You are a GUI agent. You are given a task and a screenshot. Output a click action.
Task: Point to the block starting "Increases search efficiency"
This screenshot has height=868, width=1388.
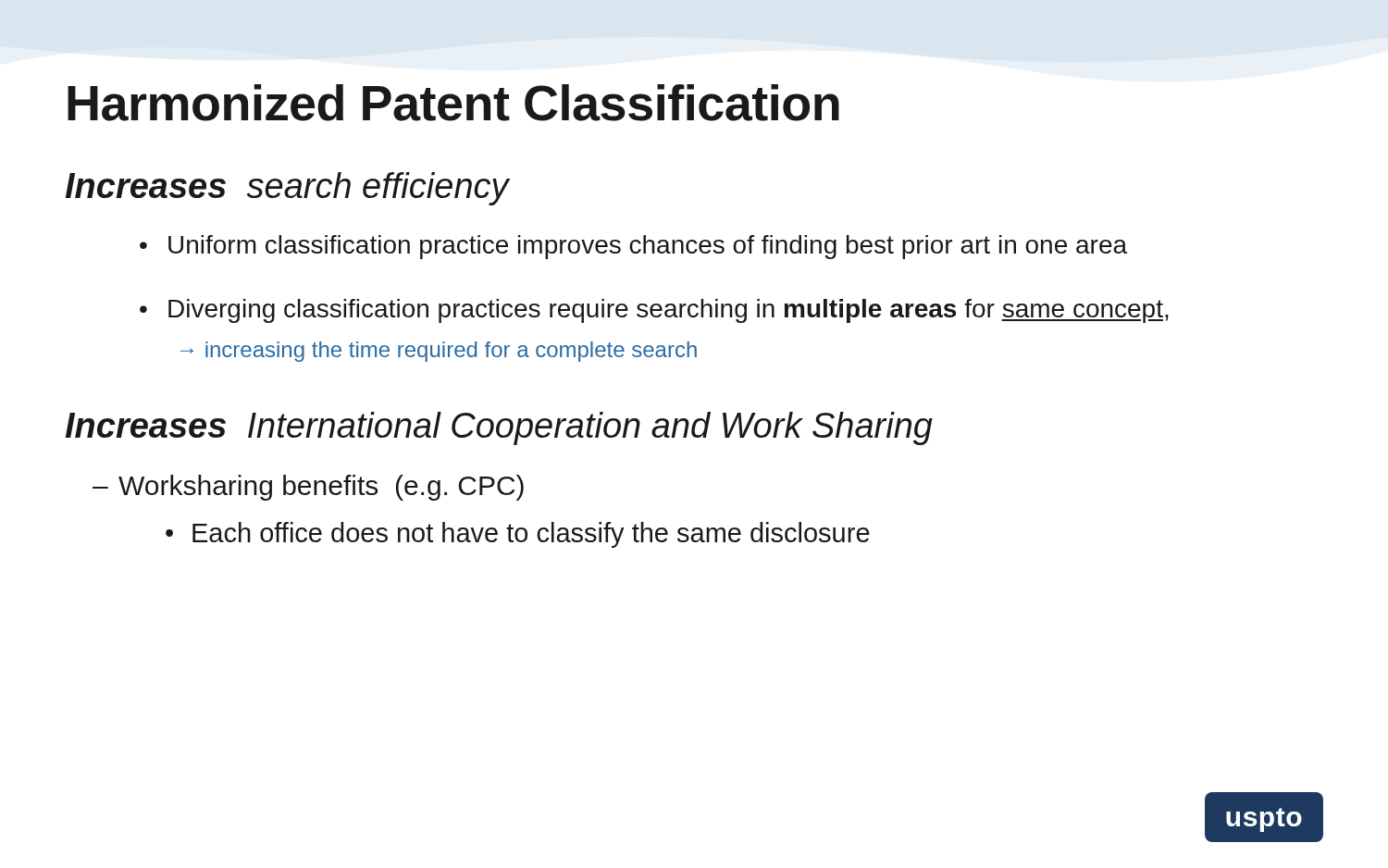point(287,186)
